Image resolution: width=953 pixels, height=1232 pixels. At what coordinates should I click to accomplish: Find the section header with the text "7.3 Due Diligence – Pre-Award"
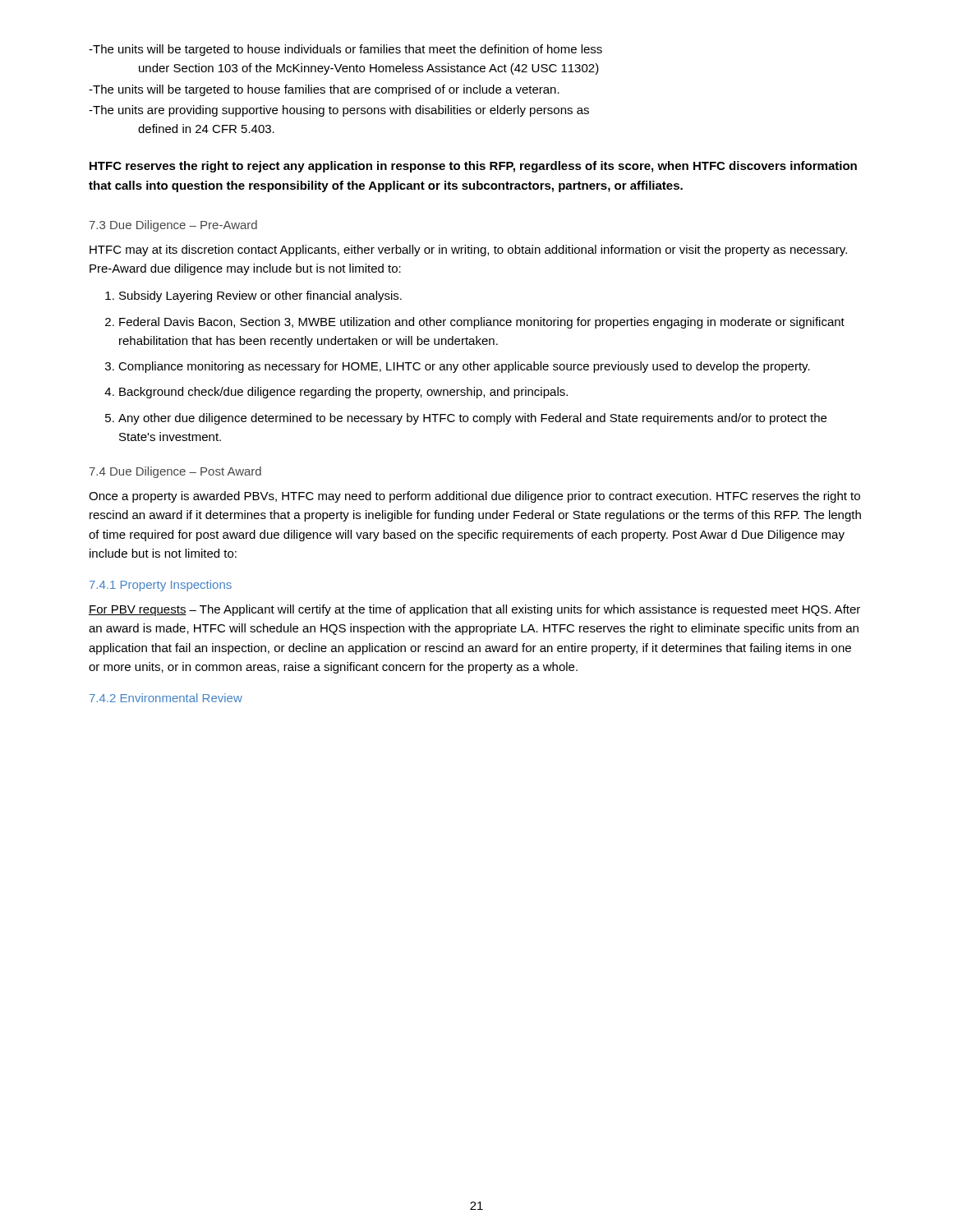tap(173, 224)
